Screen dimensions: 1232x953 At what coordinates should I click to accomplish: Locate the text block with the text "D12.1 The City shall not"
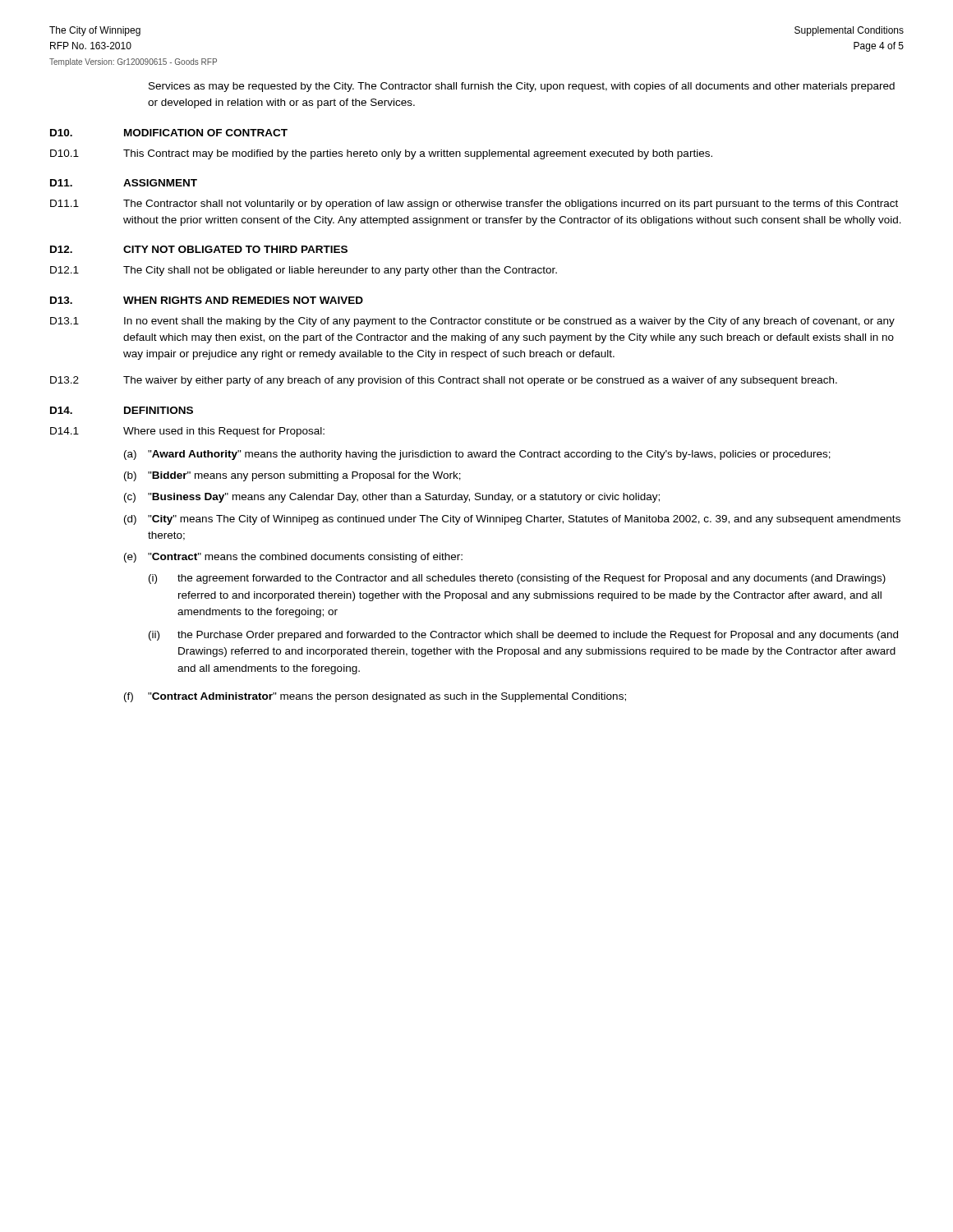476,270
